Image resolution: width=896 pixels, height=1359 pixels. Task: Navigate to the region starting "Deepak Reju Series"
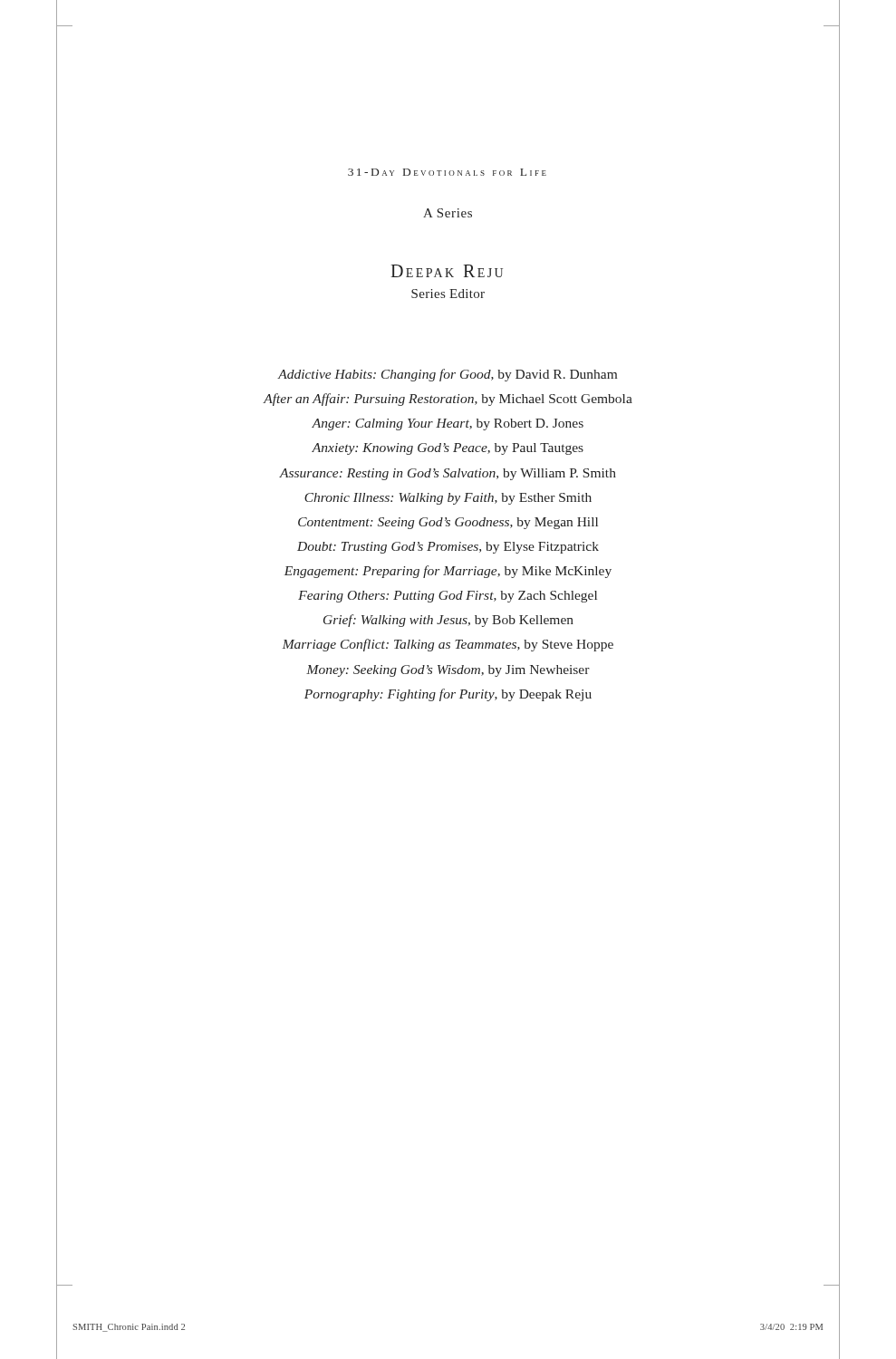(x=448, y=281)
